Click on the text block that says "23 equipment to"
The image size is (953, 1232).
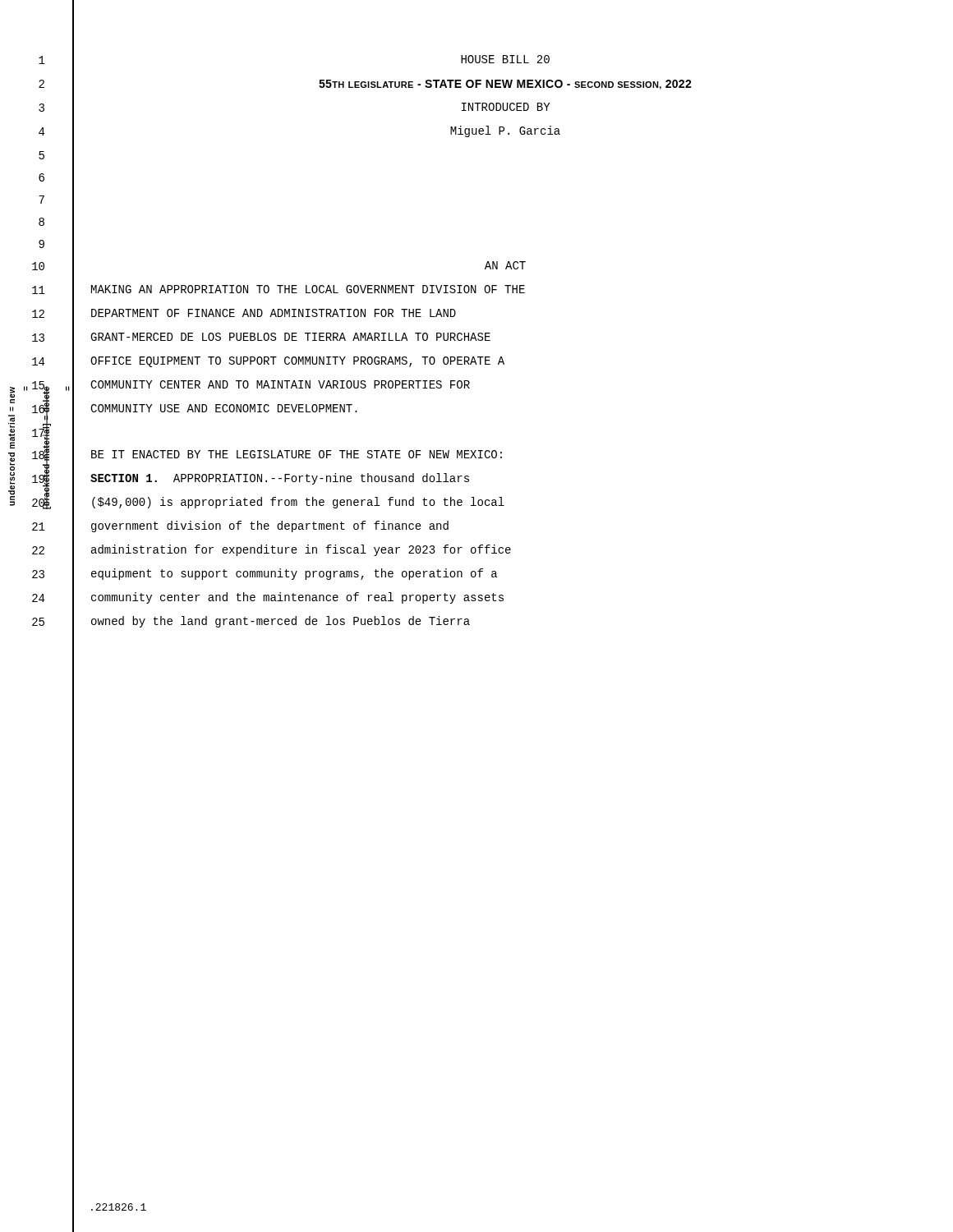click(505, 575)
